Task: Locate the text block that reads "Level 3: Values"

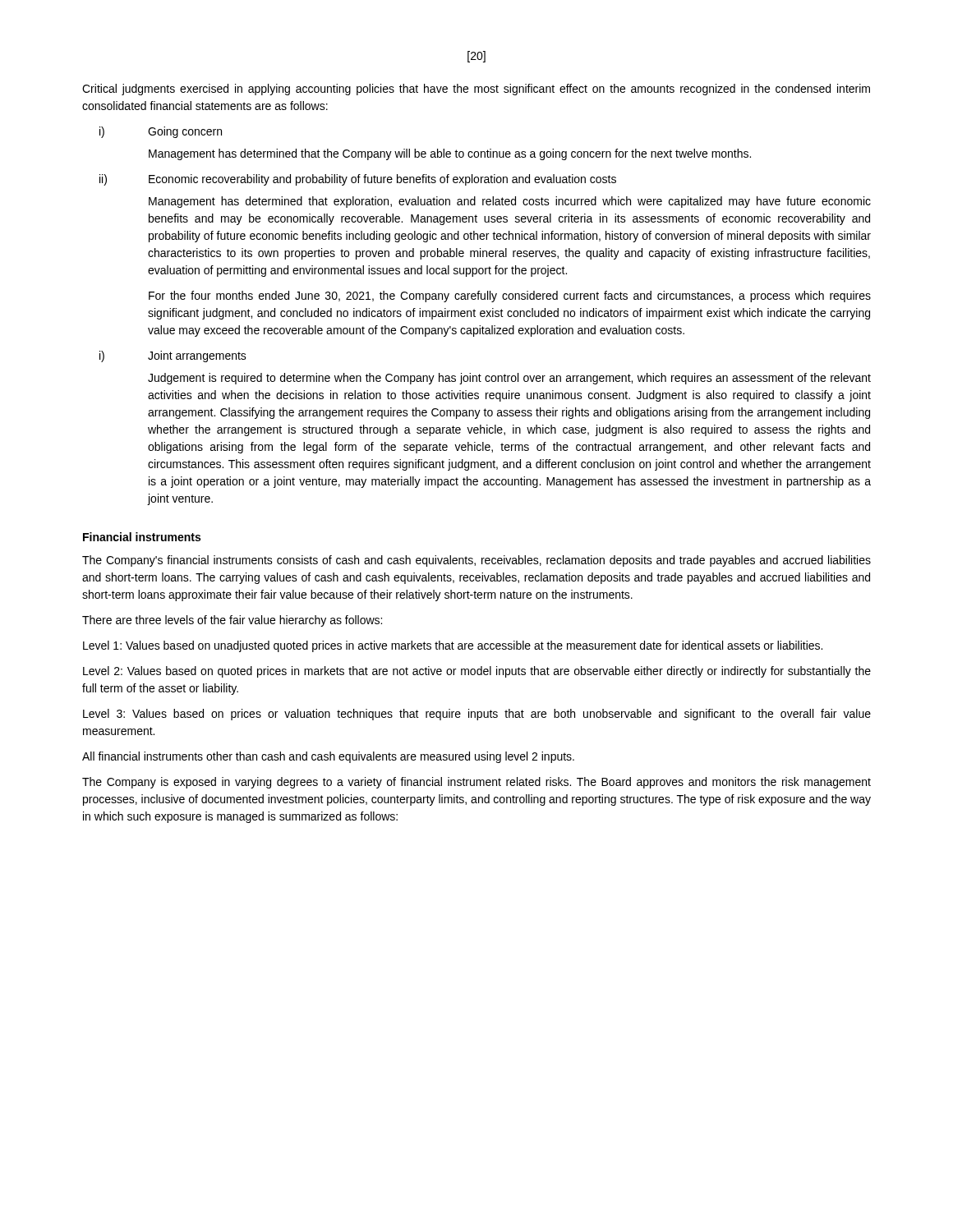Action: 476,723
